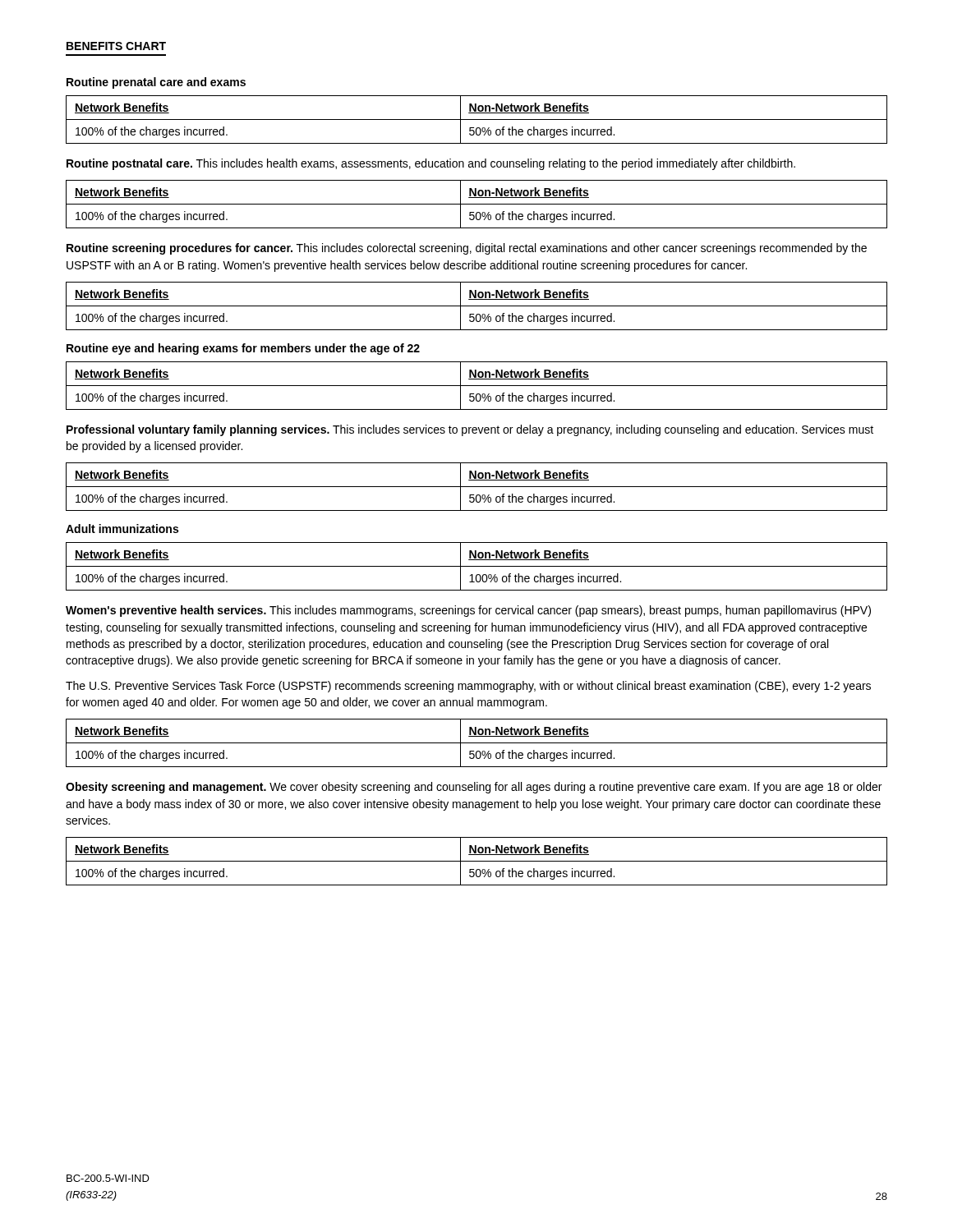Find the block on this page that starts "Professional voluntary family planning services. This"
This screenshot has height=1232, width=953.
coord(470,438)
